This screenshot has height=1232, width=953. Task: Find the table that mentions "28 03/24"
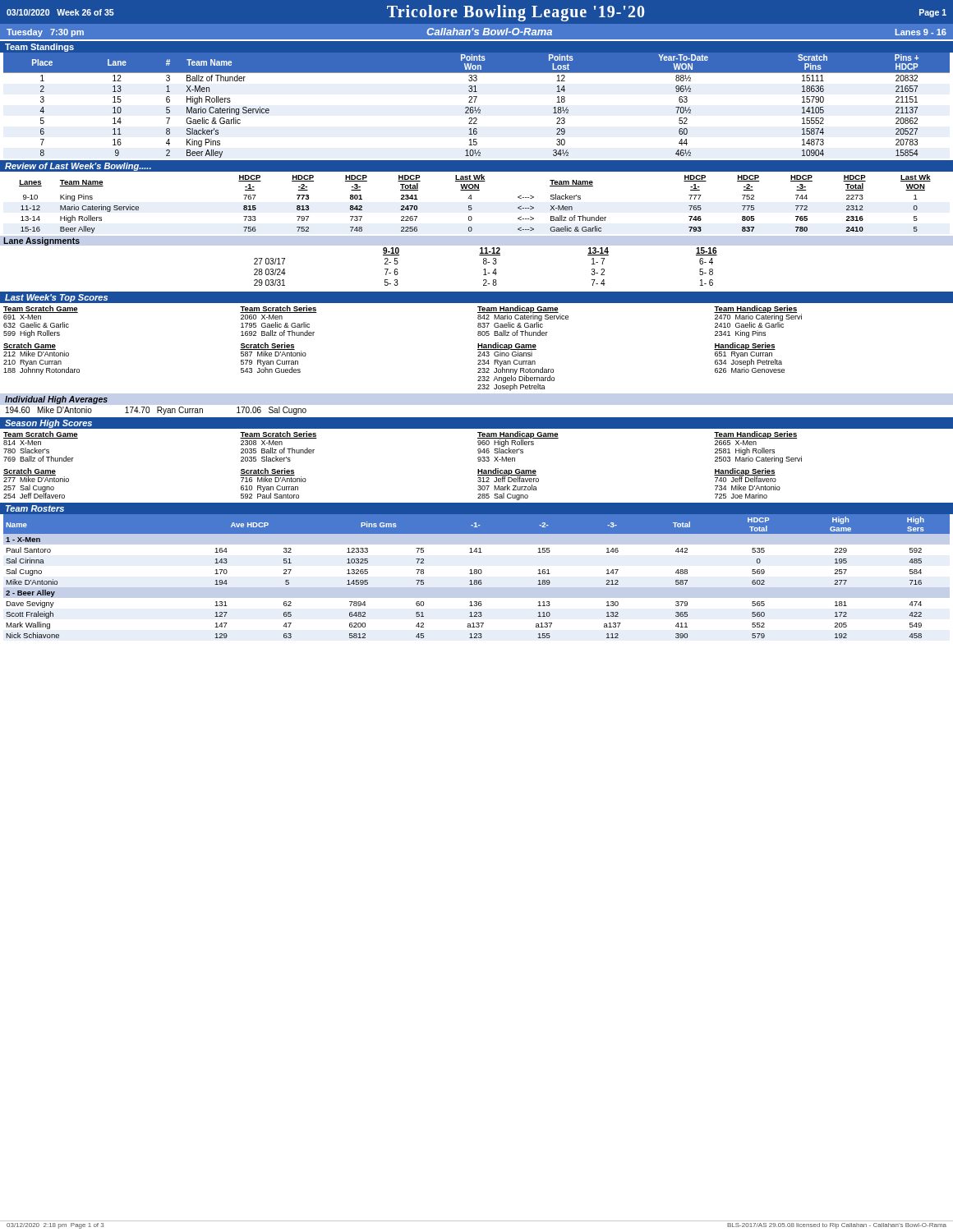click(x=476, y=268)
